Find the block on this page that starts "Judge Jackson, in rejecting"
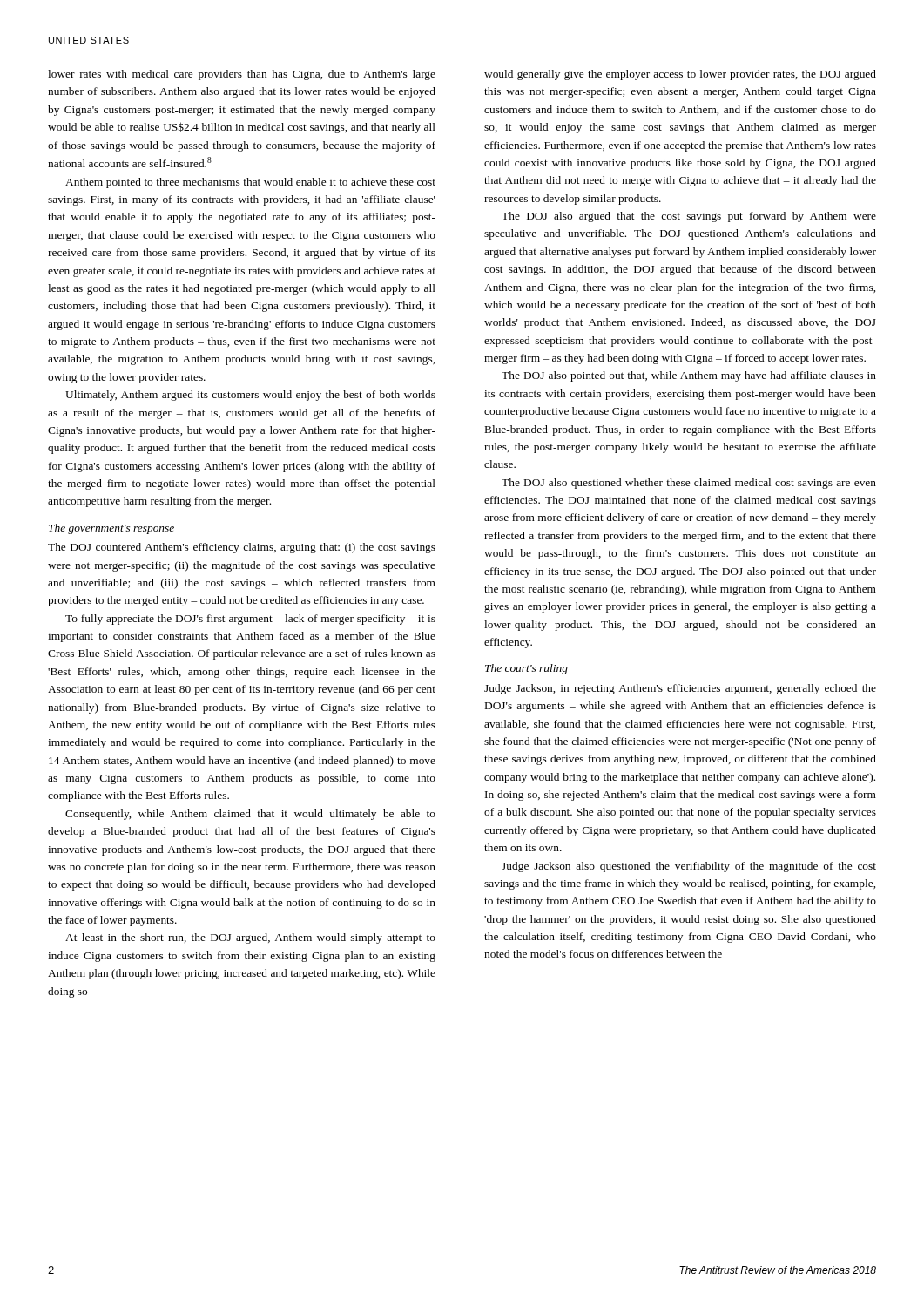Screen dimensions: 1307x924 680,821
